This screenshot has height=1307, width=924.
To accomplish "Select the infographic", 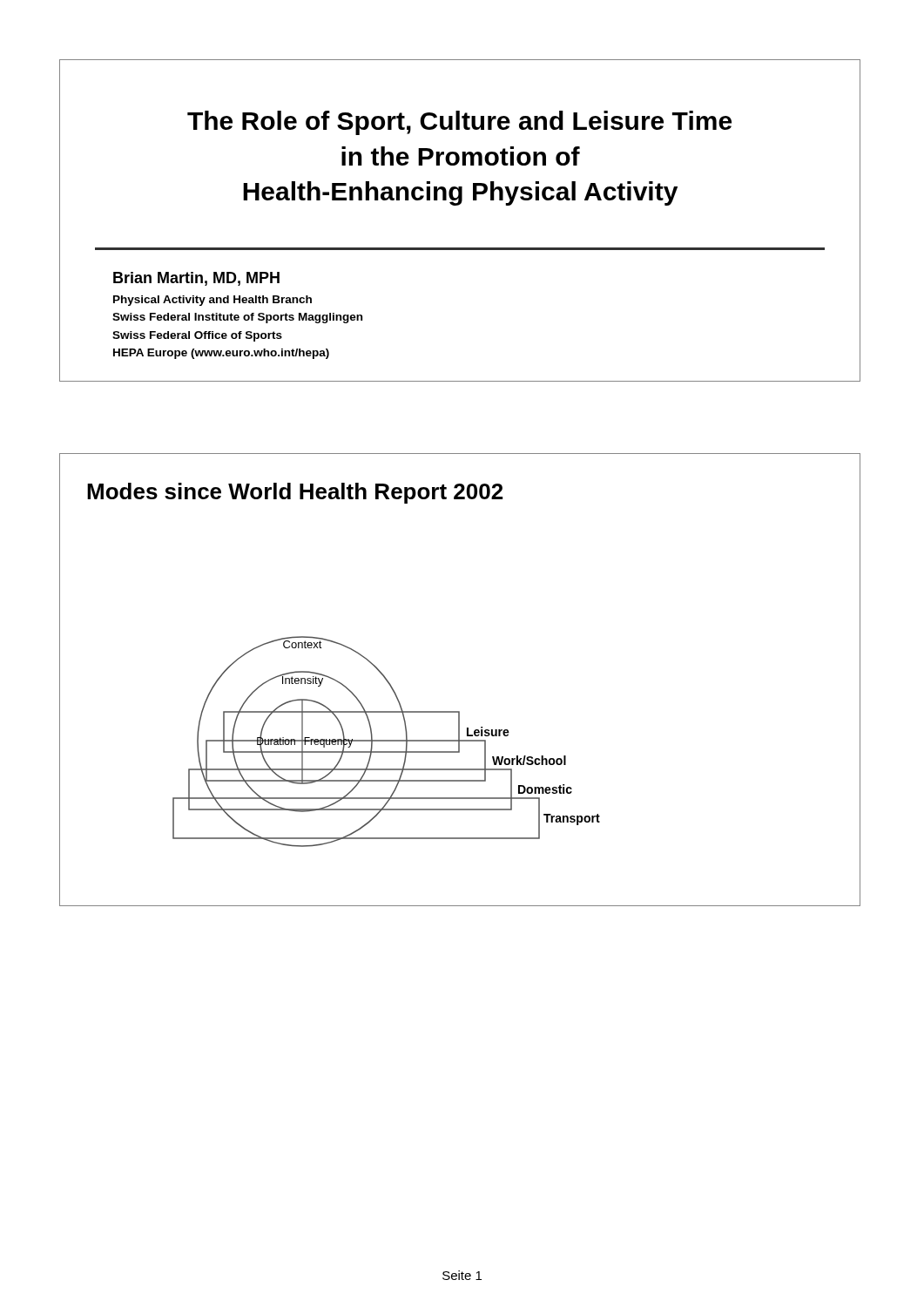I will [460, 710].
